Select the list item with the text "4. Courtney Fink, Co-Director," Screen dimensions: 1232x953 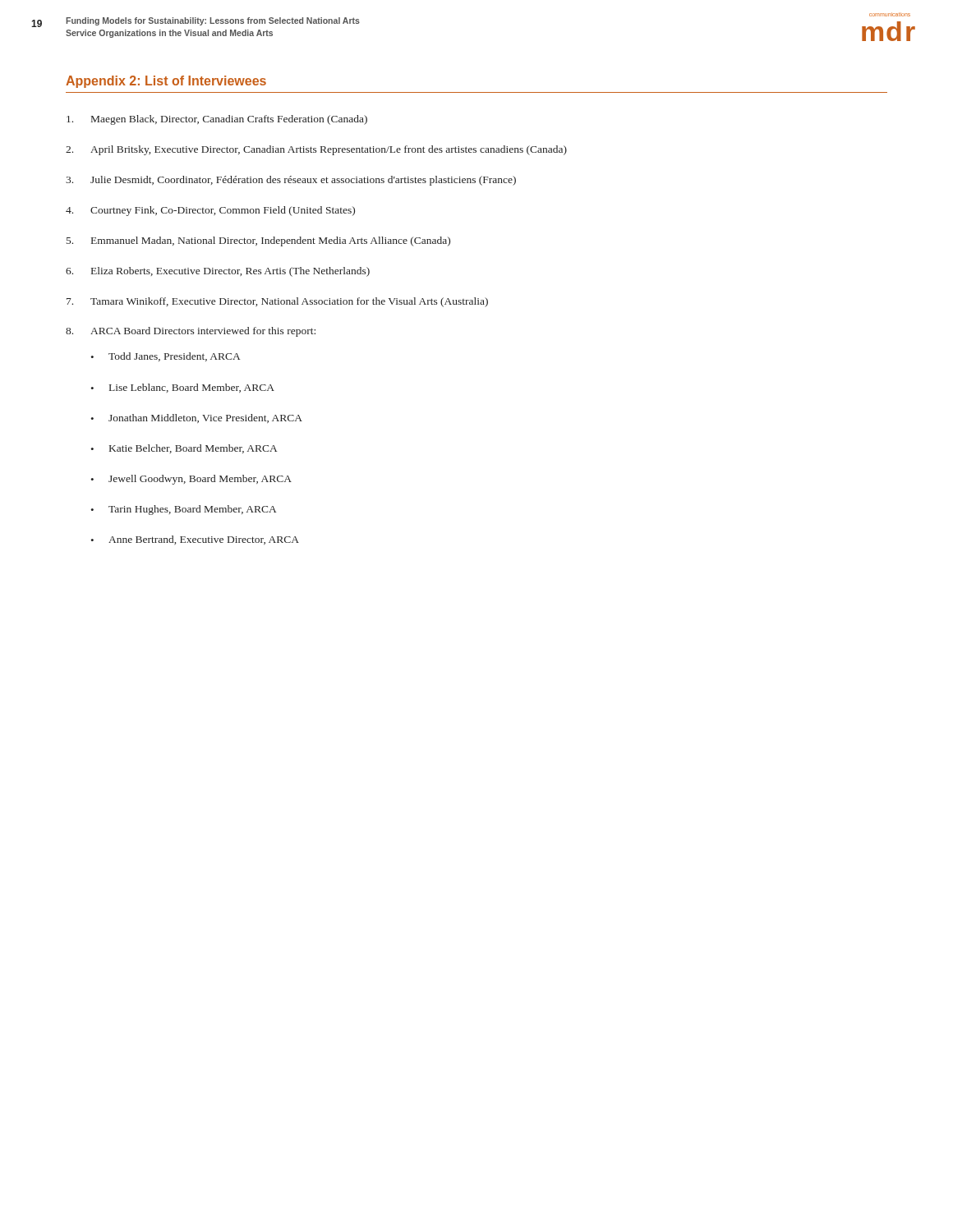210,211
